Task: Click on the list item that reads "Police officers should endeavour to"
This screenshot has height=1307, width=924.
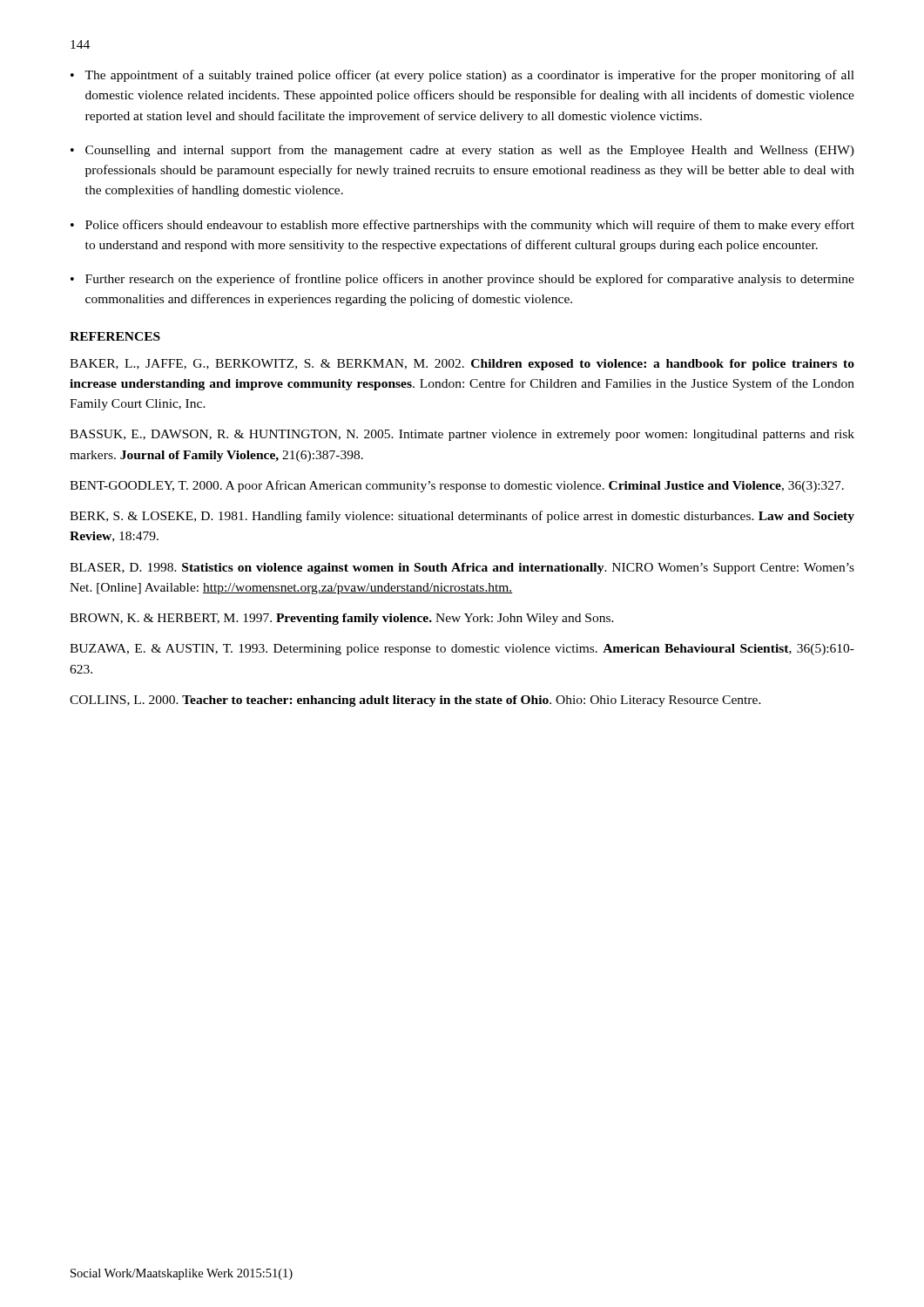Action: pos(470,234)
